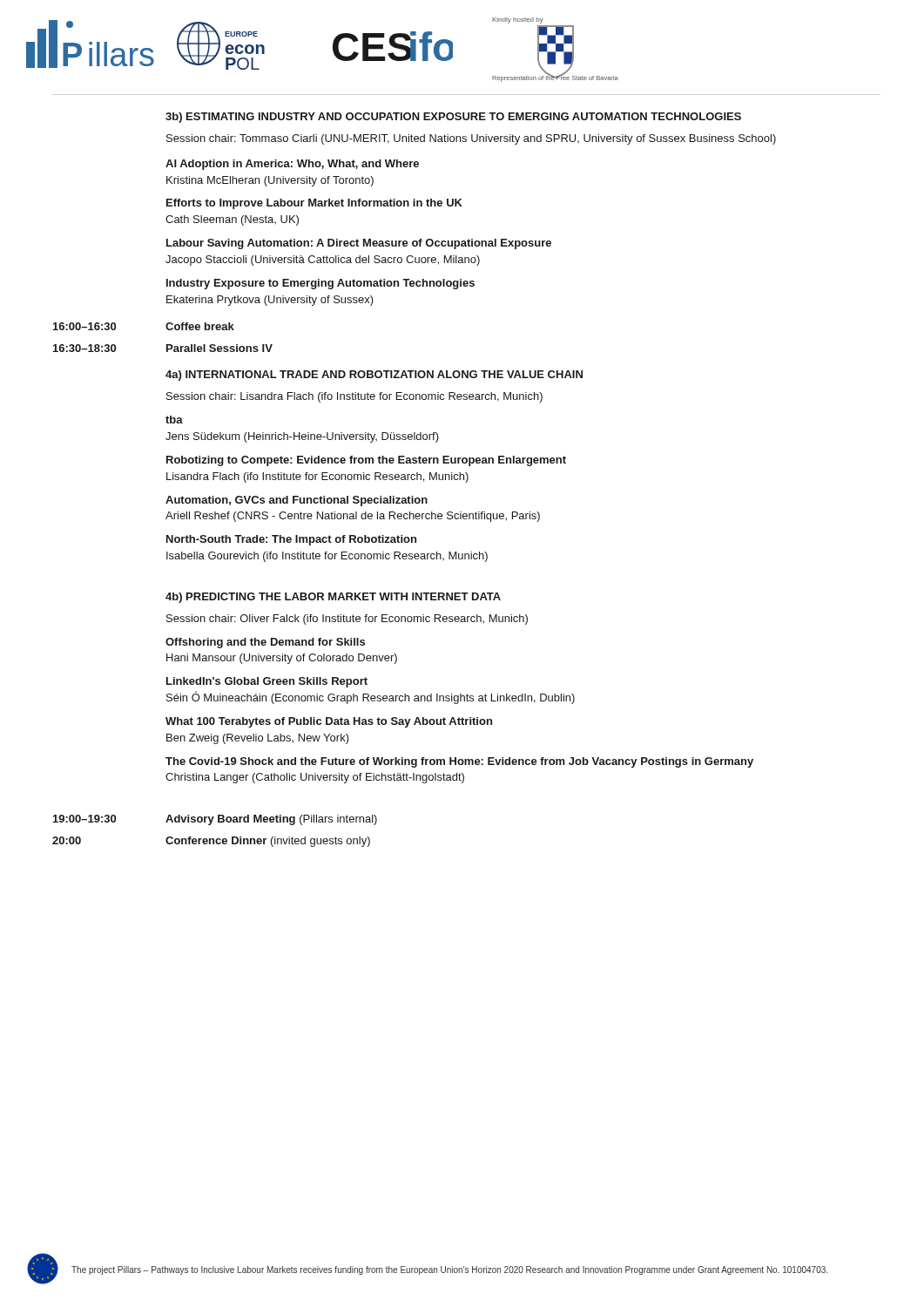Click where it says "16:00–16:30 Coffee break"
This screenshot has height=1307, width=924.
click(77, 326)
